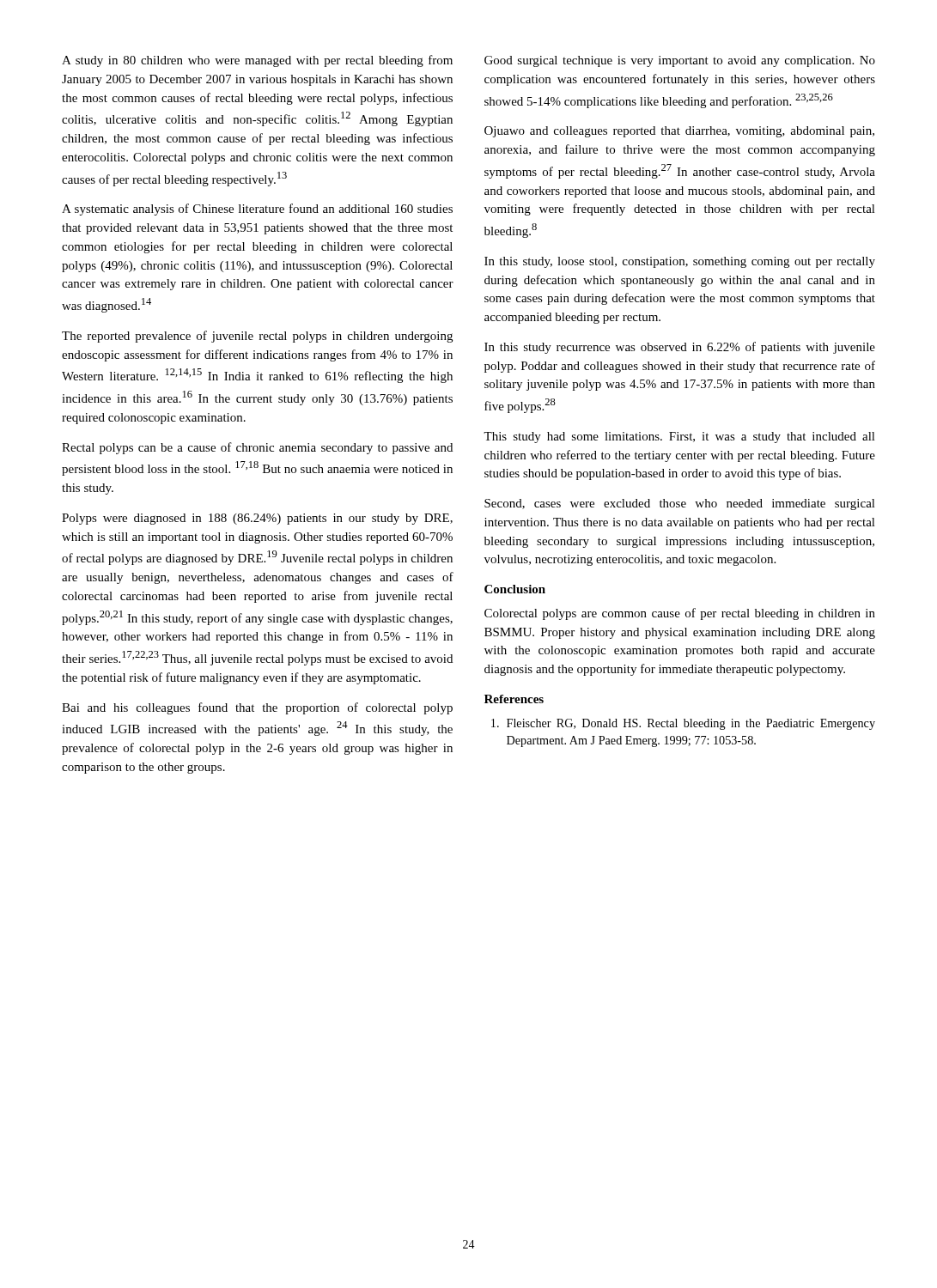
Task: Point to the text starting "This study had some"
Action: (680, 455)
